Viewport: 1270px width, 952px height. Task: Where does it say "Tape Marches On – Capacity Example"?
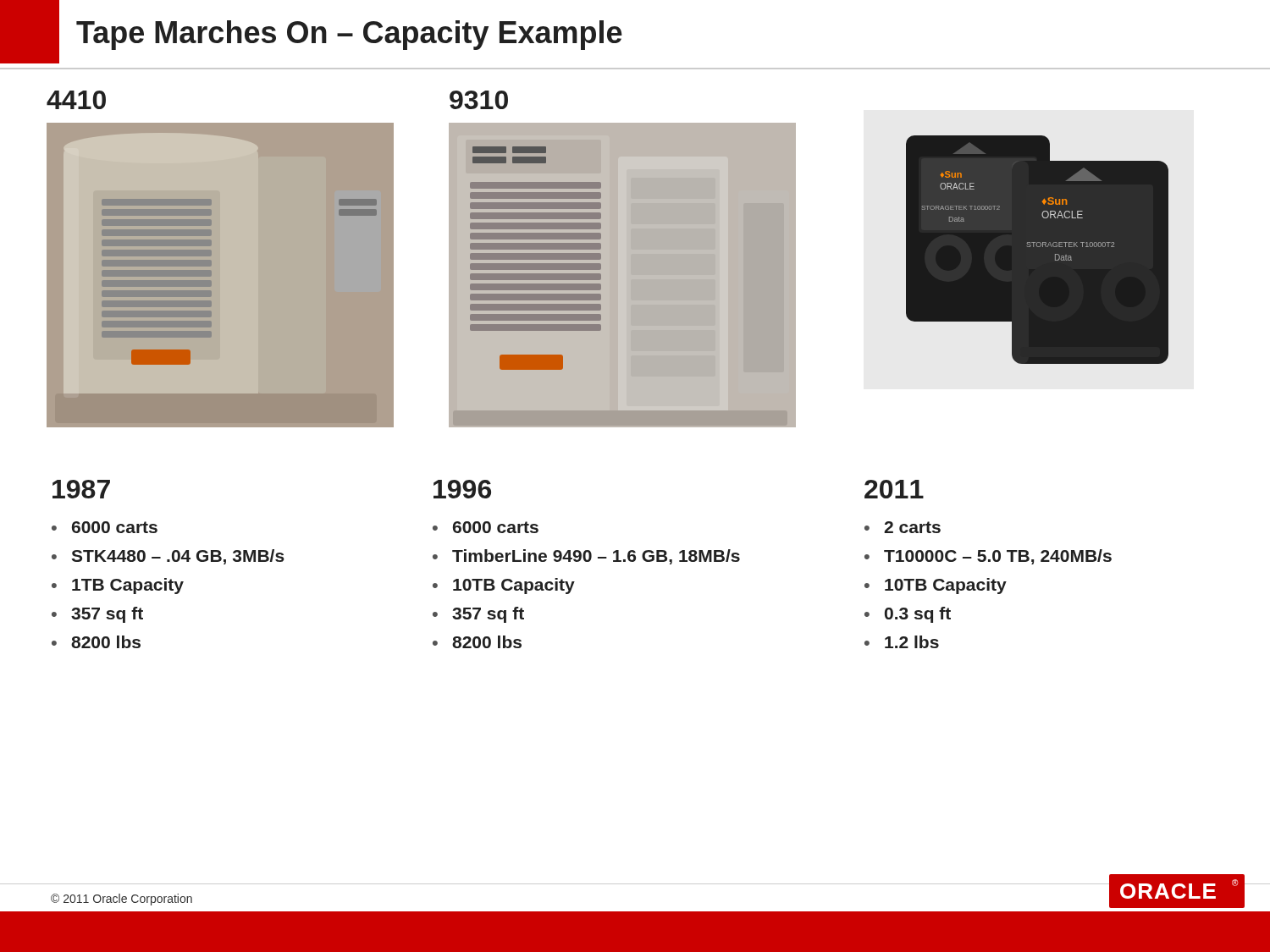[350, 33]
